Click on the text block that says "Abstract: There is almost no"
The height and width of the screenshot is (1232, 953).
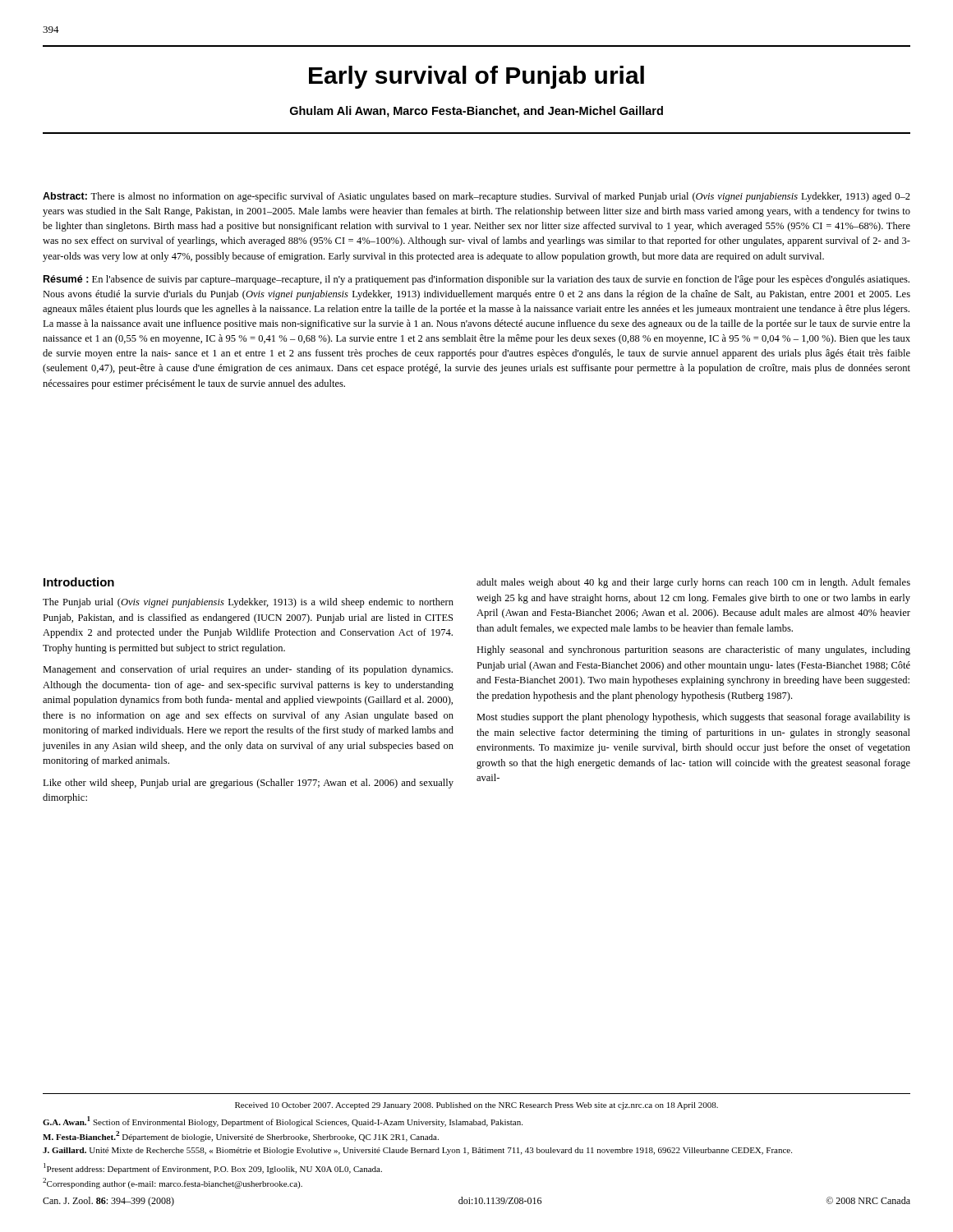pyautogui.click(x=476, y=226)
